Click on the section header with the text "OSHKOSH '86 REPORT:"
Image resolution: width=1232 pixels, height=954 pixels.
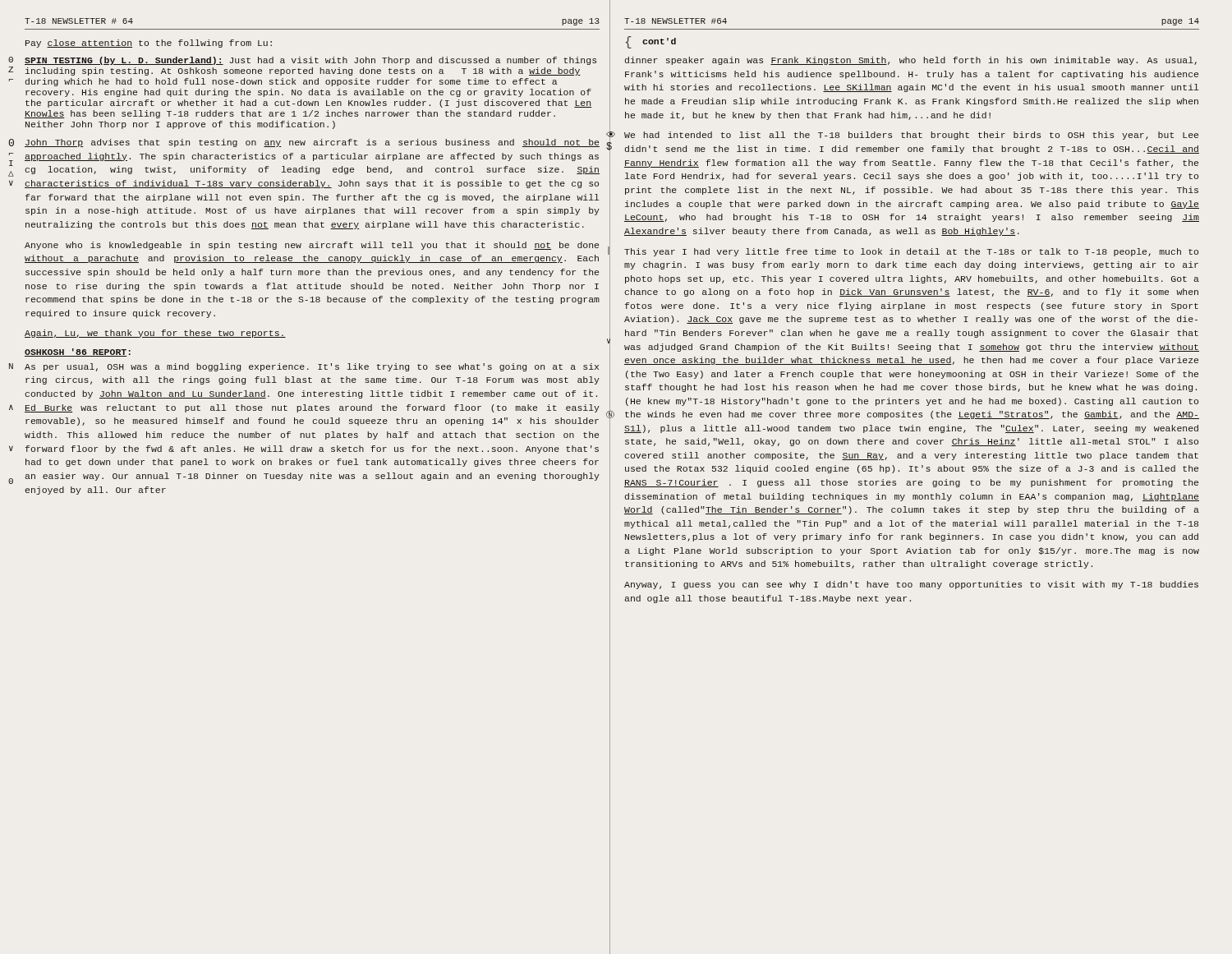(78, 352)
